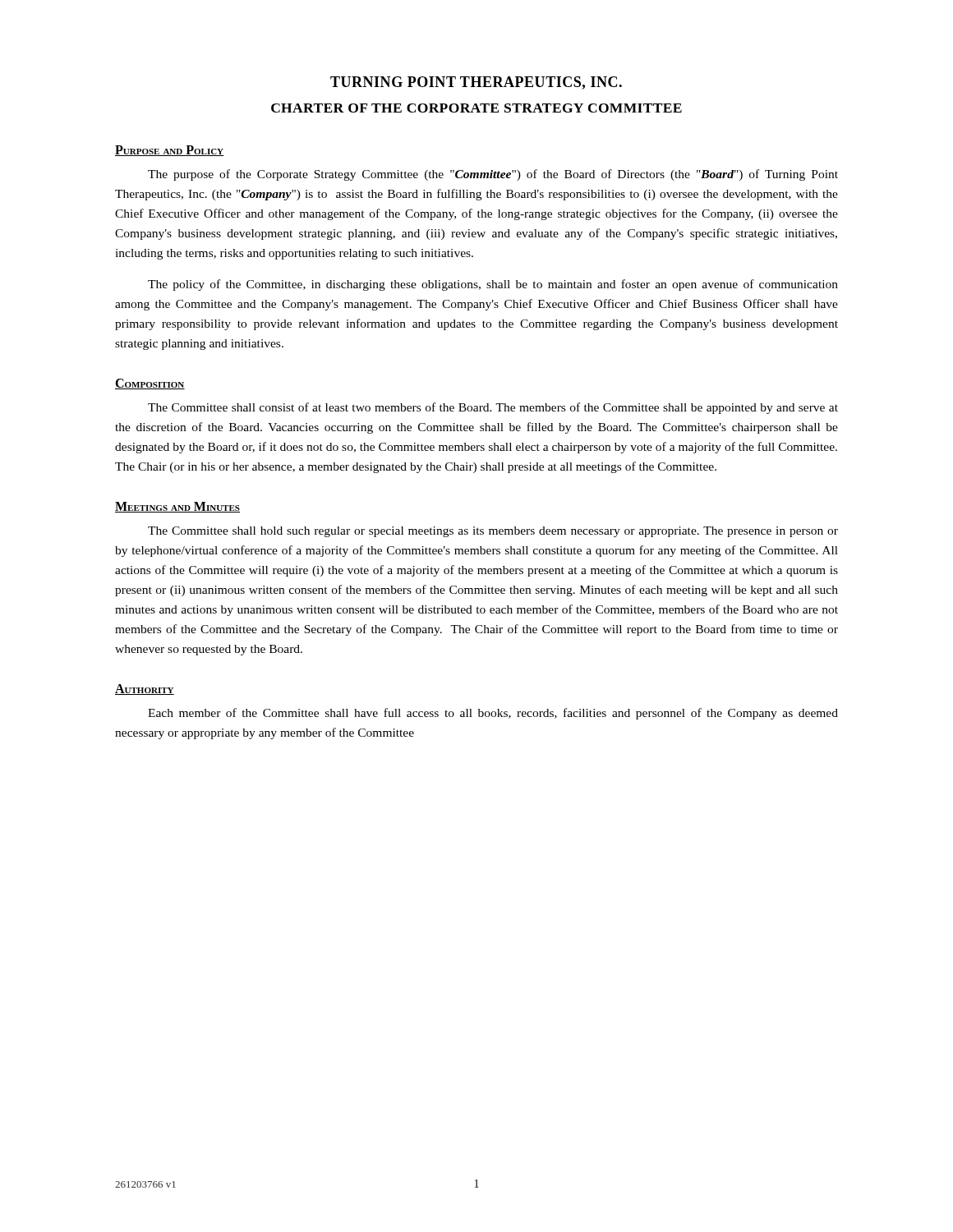Where is the title that starts "CHARTER OF THE CORPORATE STRATEGY"?
This screenshot has height=1232, width=953.
coord(476,108)
